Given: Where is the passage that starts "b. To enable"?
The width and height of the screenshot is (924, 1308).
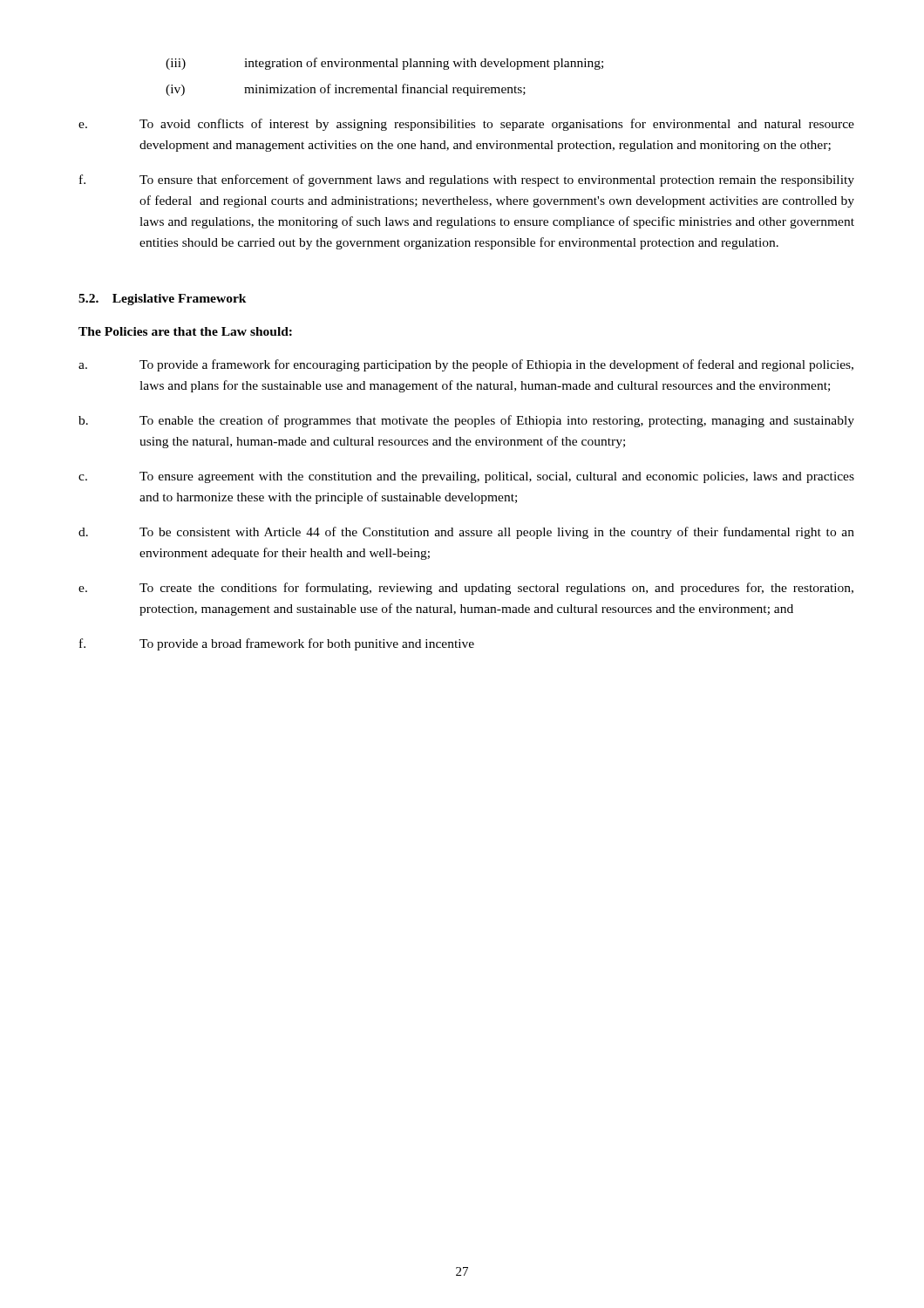Looking at the screenshot, I should (x=466, y=431).
